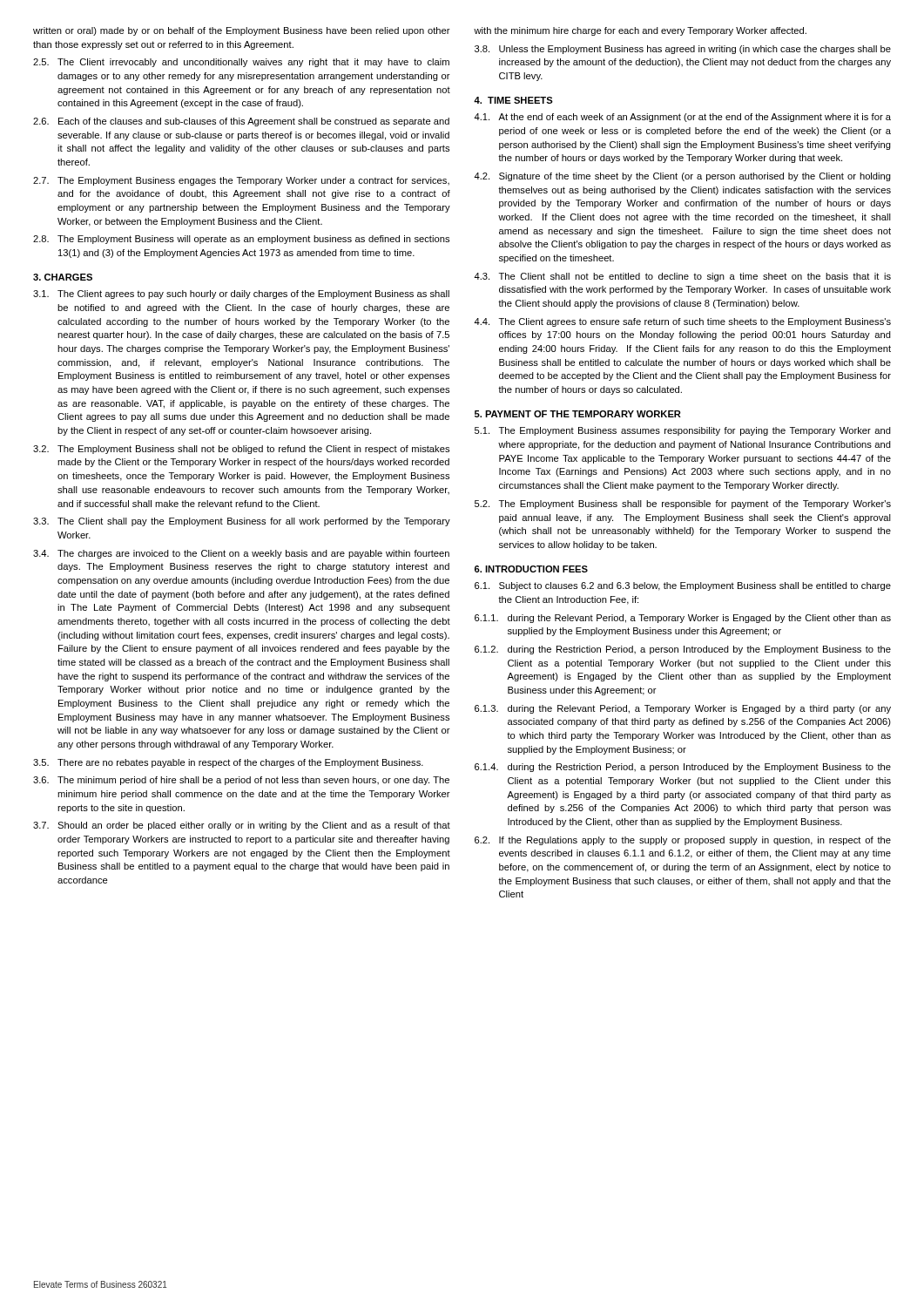Locate the section header containing "5. PAYMENT OF THE TEMPORARY WORKER"
This screenshot has height=1307, width=924.
(578, 414)
